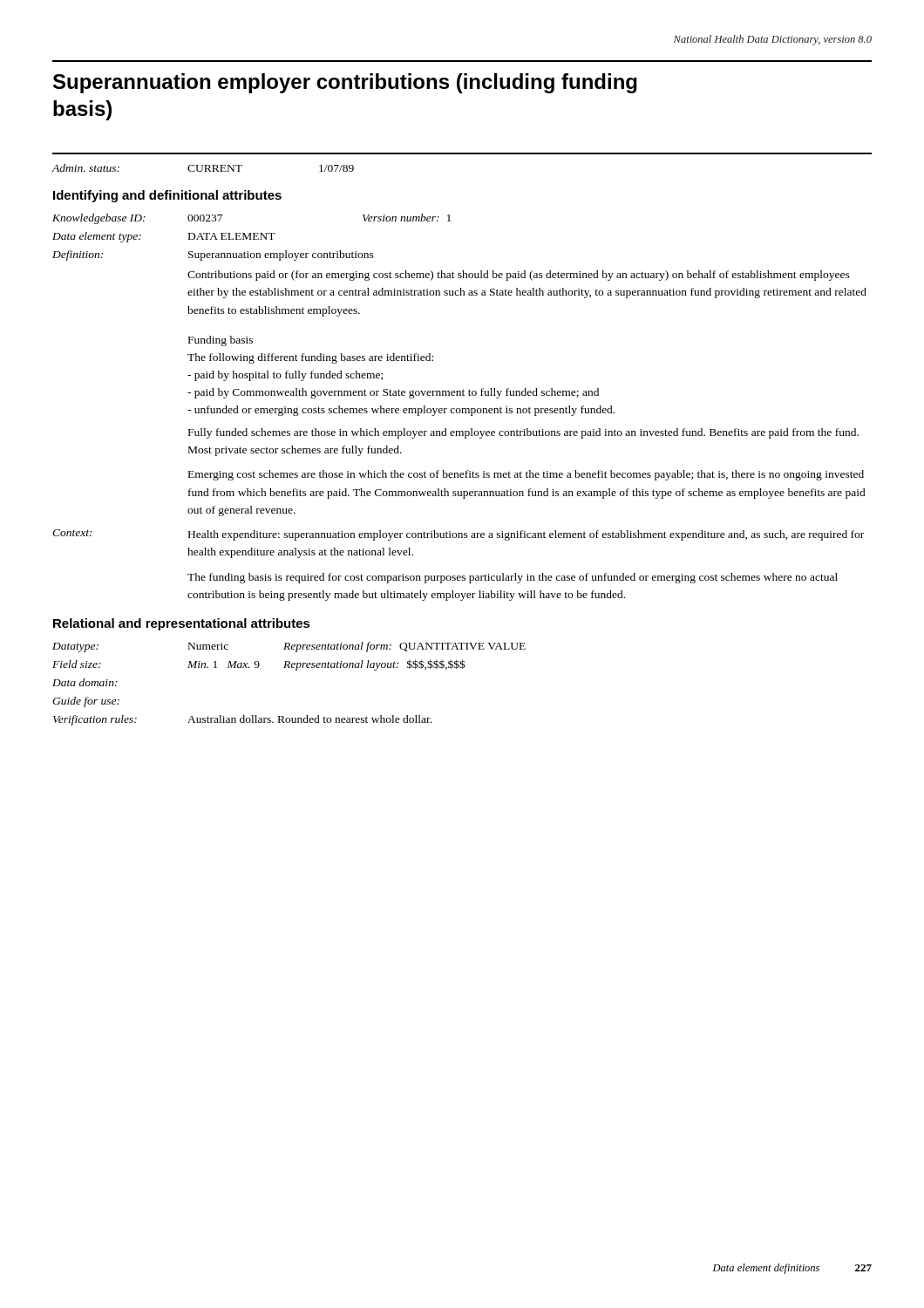This screenshot has height=1308, width=924.
Task: Locate the text "Guide for use:"
Action: coord(120,701)
